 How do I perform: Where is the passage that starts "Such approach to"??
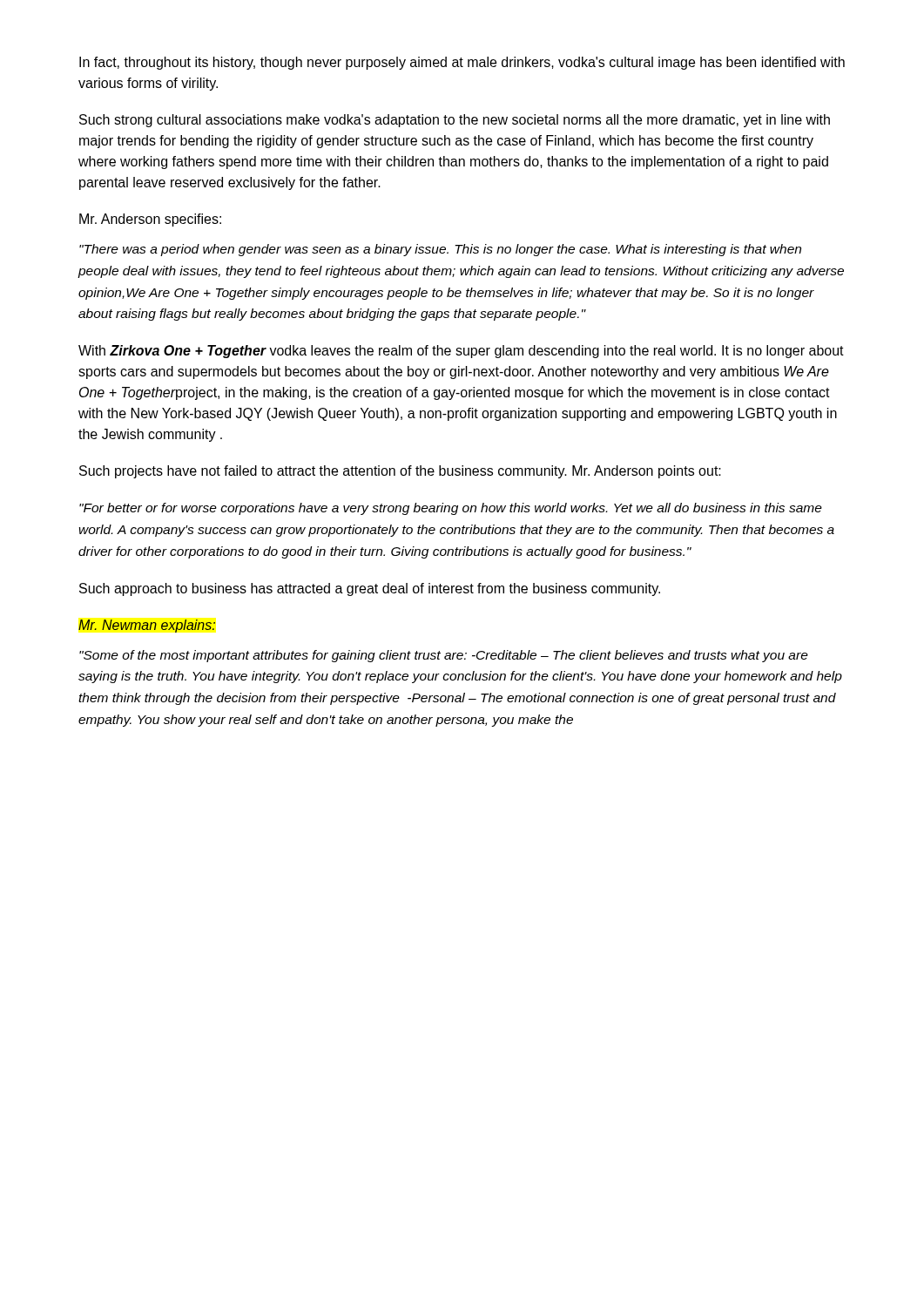(x=370, y=588)
